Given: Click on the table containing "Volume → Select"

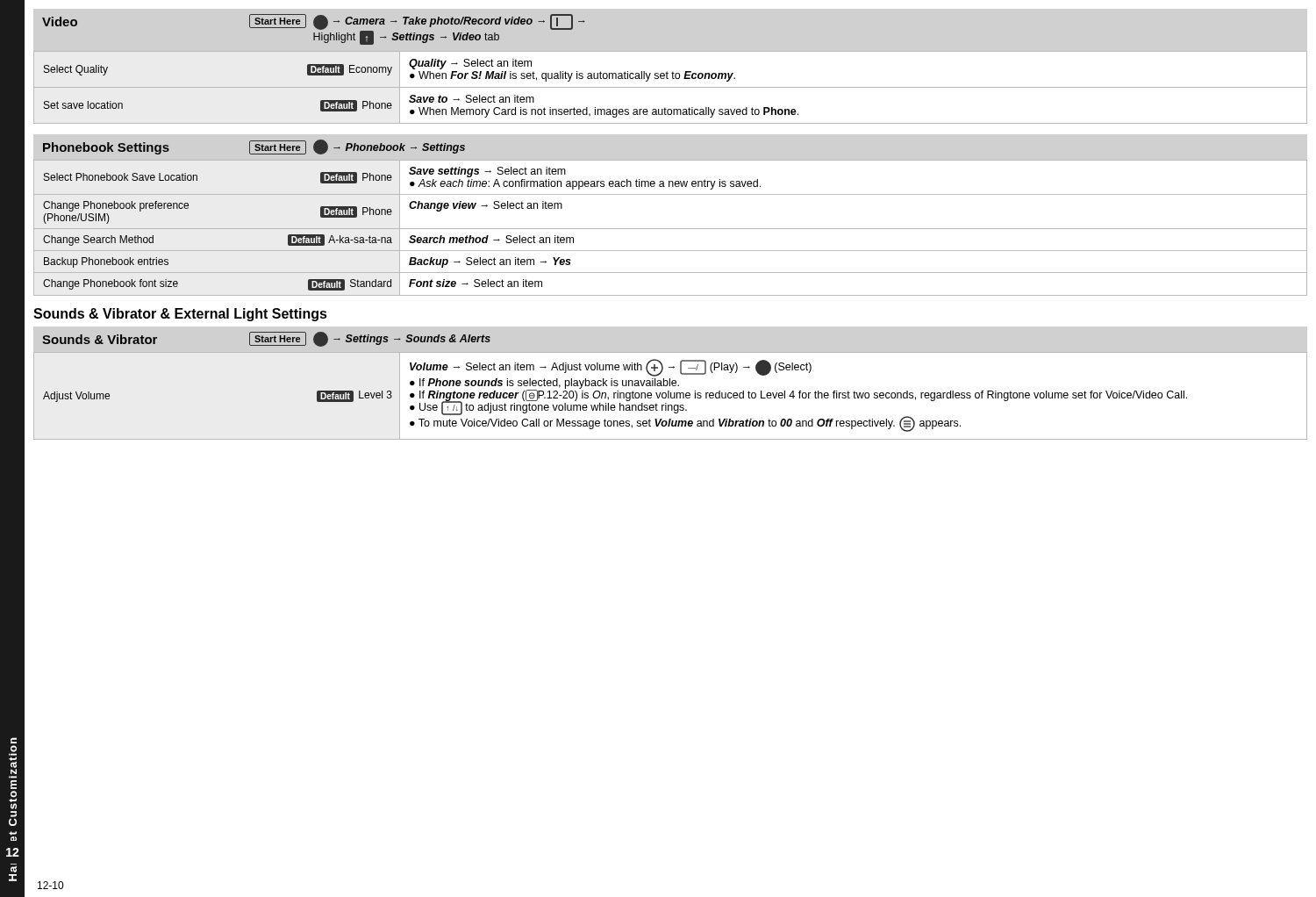Looking at the screenshot, I should (x=670, y=396).
